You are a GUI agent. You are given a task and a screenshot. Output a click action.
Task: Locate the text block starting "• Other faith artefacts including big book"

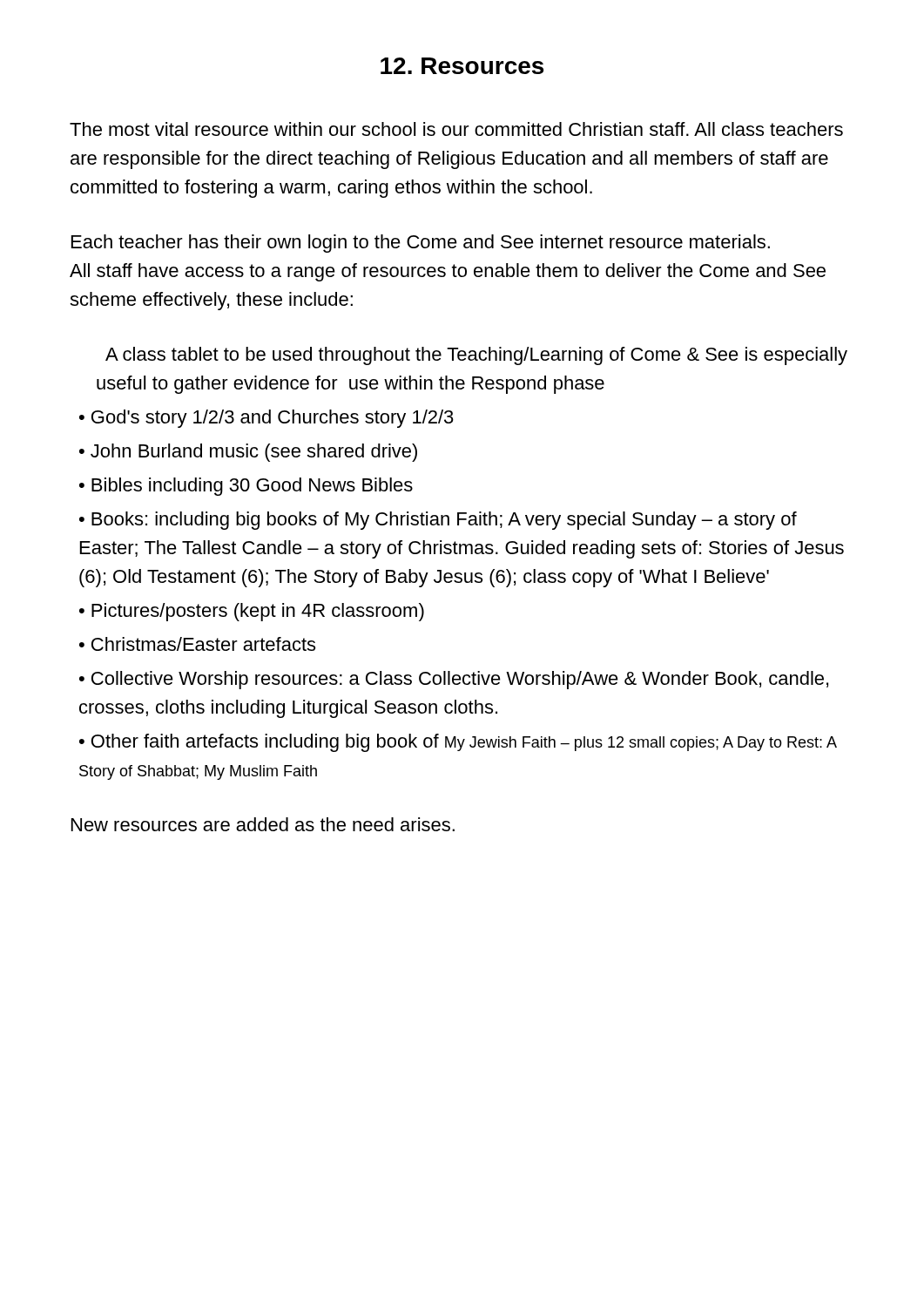[x=457, y=755]
